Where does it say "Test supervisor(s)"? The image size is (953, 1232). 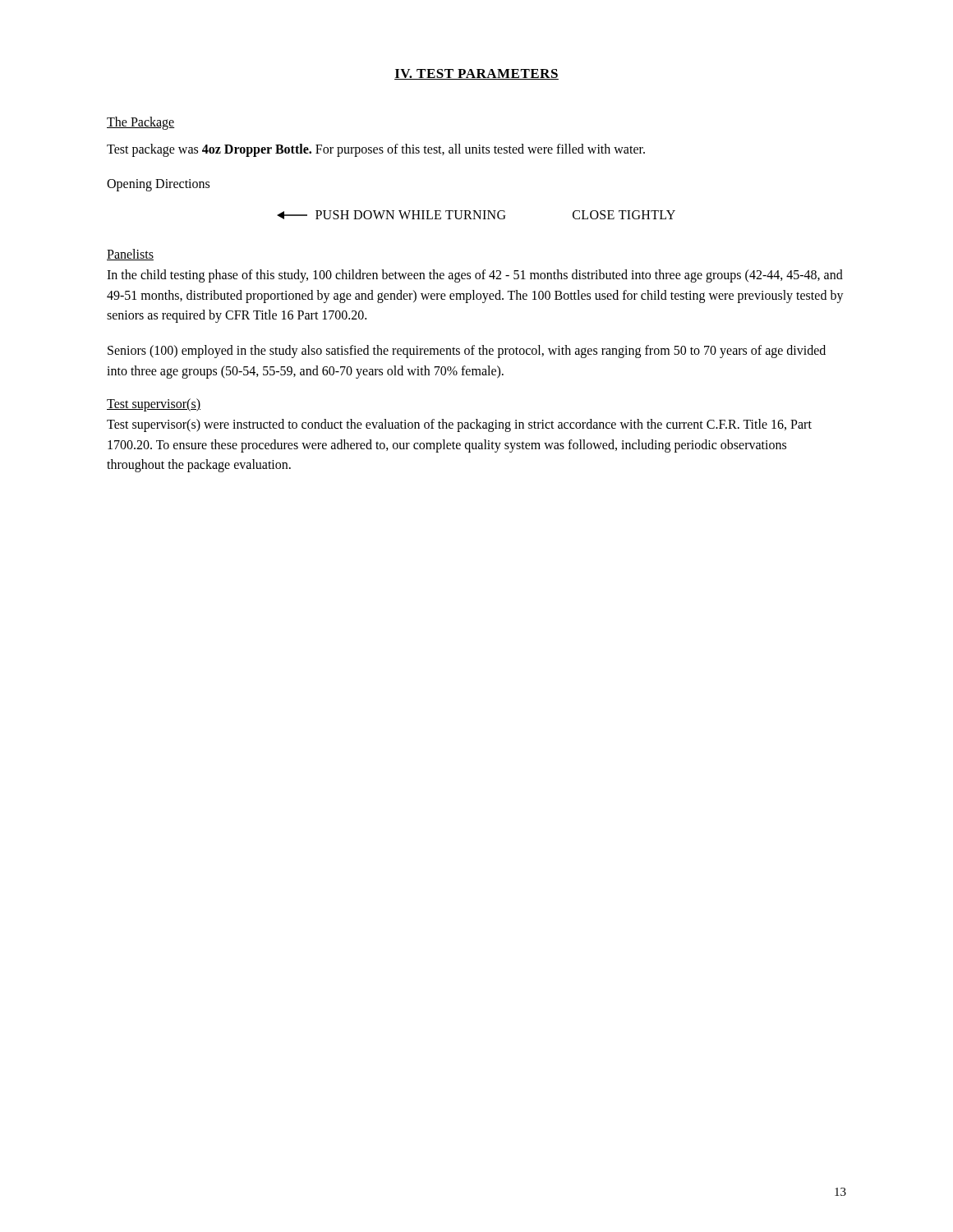click(x=154, y=404)
